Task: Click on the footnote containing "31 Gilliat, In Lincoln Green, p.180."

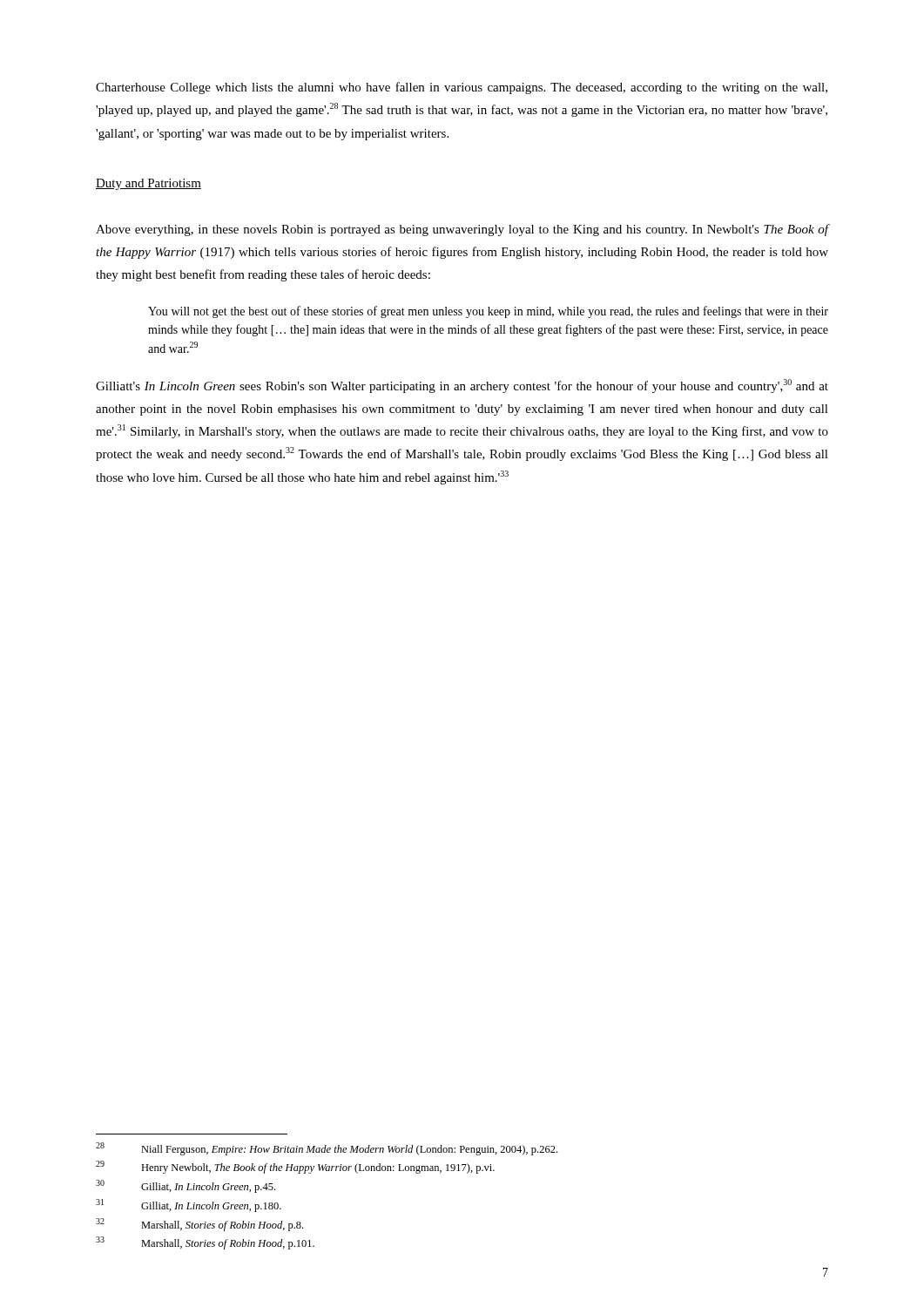Action: point(189,1205)
